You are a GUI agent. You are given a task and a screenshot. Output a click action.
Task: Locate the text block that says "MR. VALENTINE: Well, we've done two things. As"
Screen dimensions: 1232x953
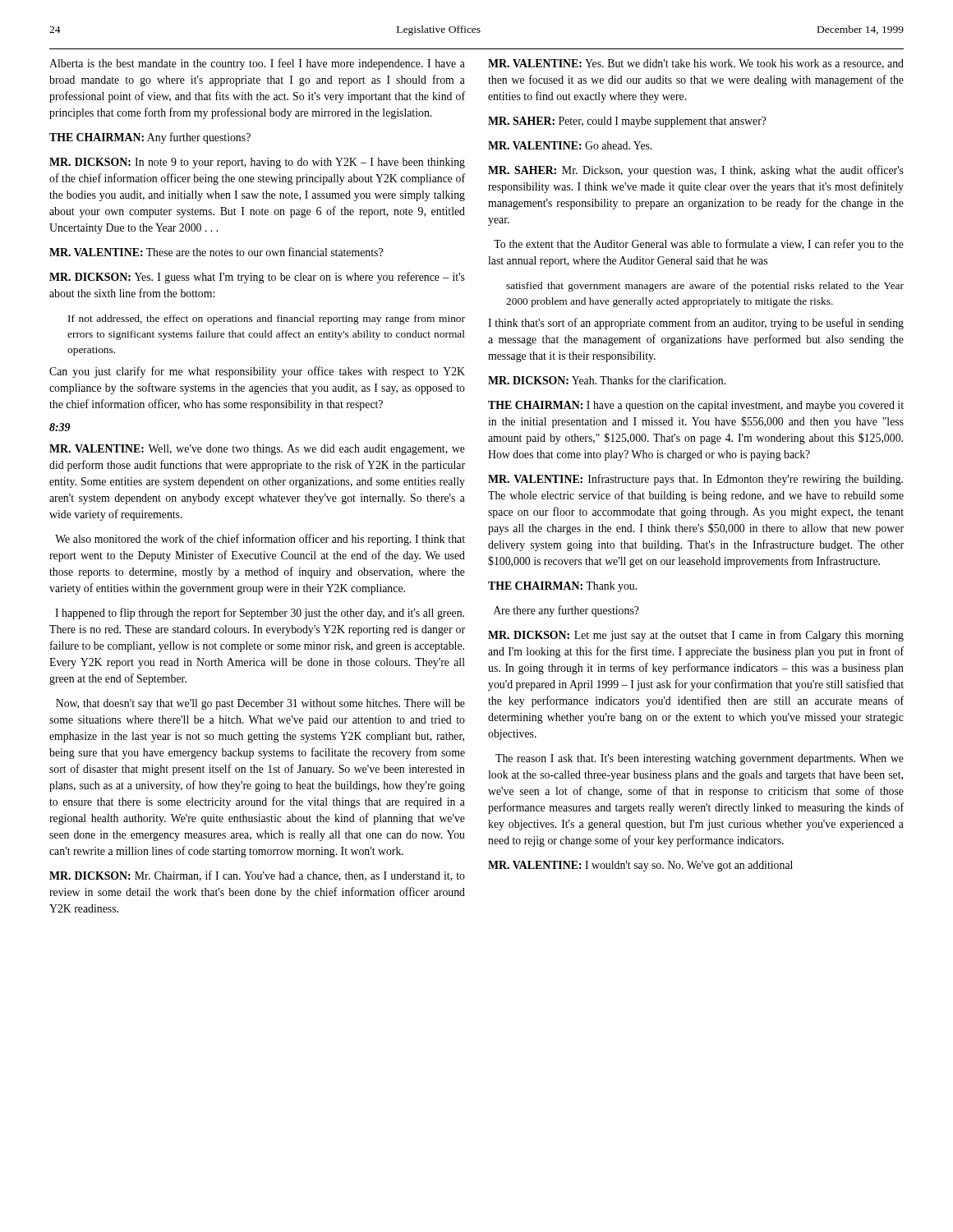pyautogui.click(x=257, y=651)
